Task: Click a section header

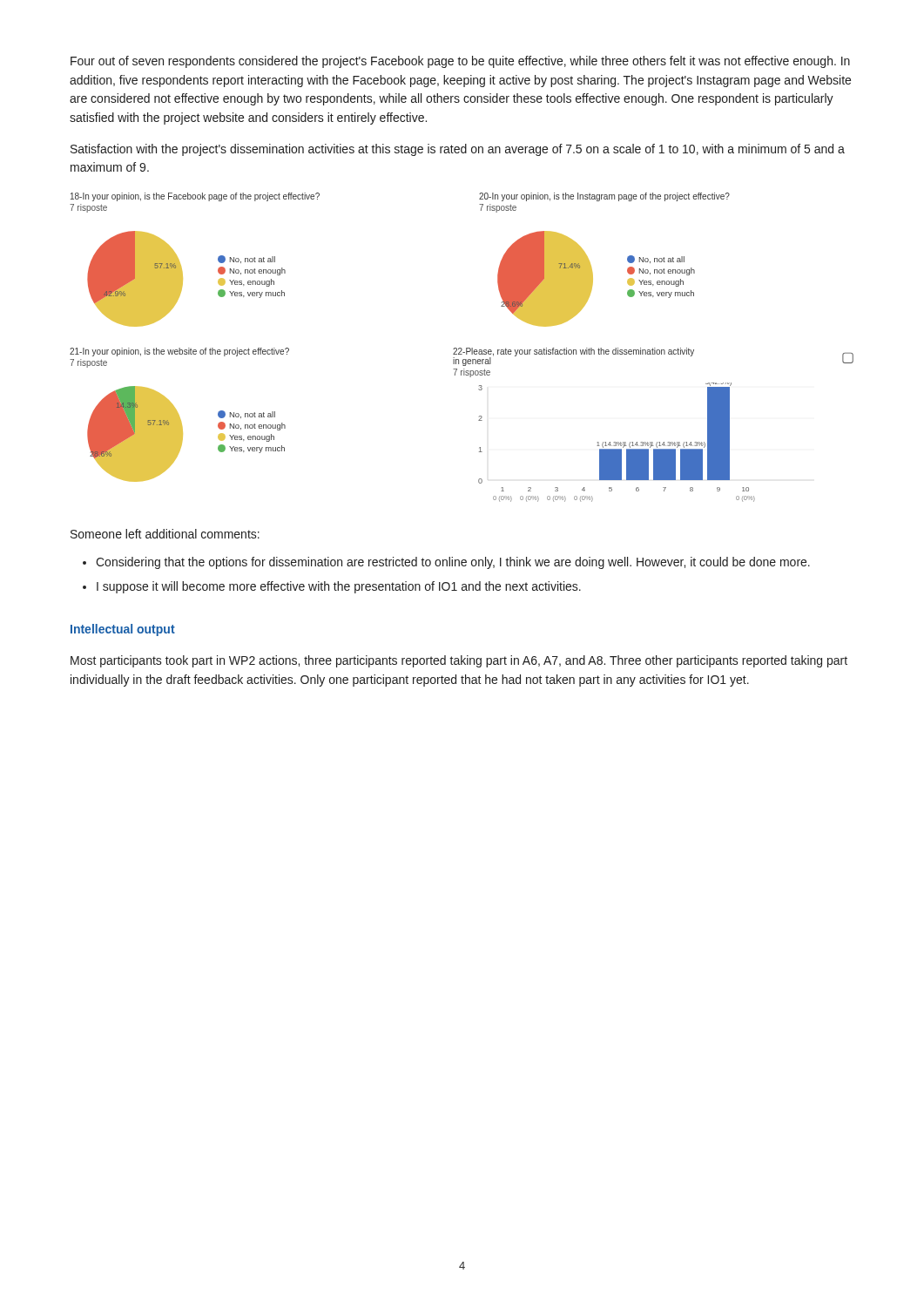Action: 122,629
